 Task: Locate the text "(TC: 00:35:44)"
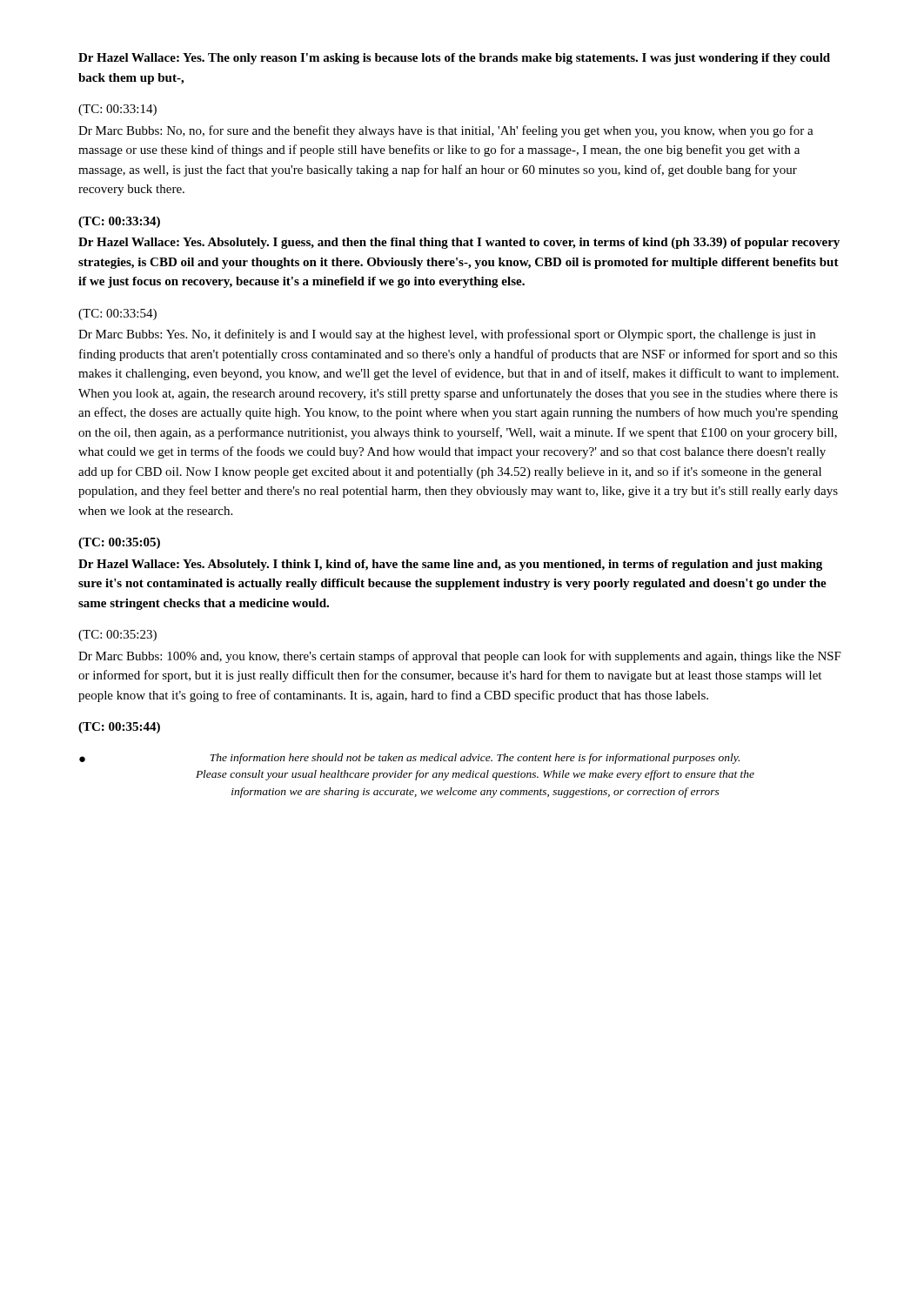click(119, 726)
